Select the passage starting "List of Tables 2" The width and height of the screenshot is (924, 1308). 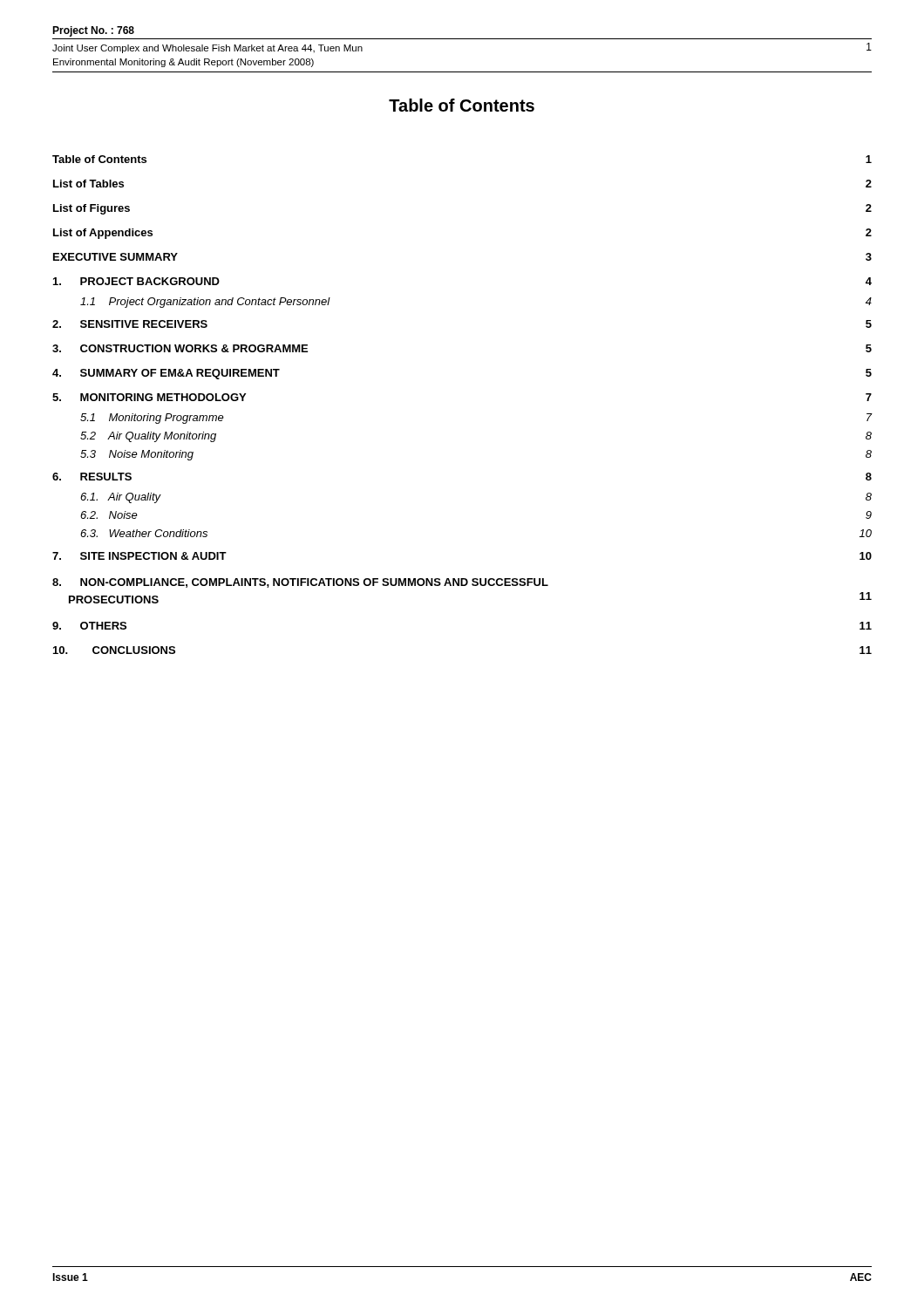point(84,184)
